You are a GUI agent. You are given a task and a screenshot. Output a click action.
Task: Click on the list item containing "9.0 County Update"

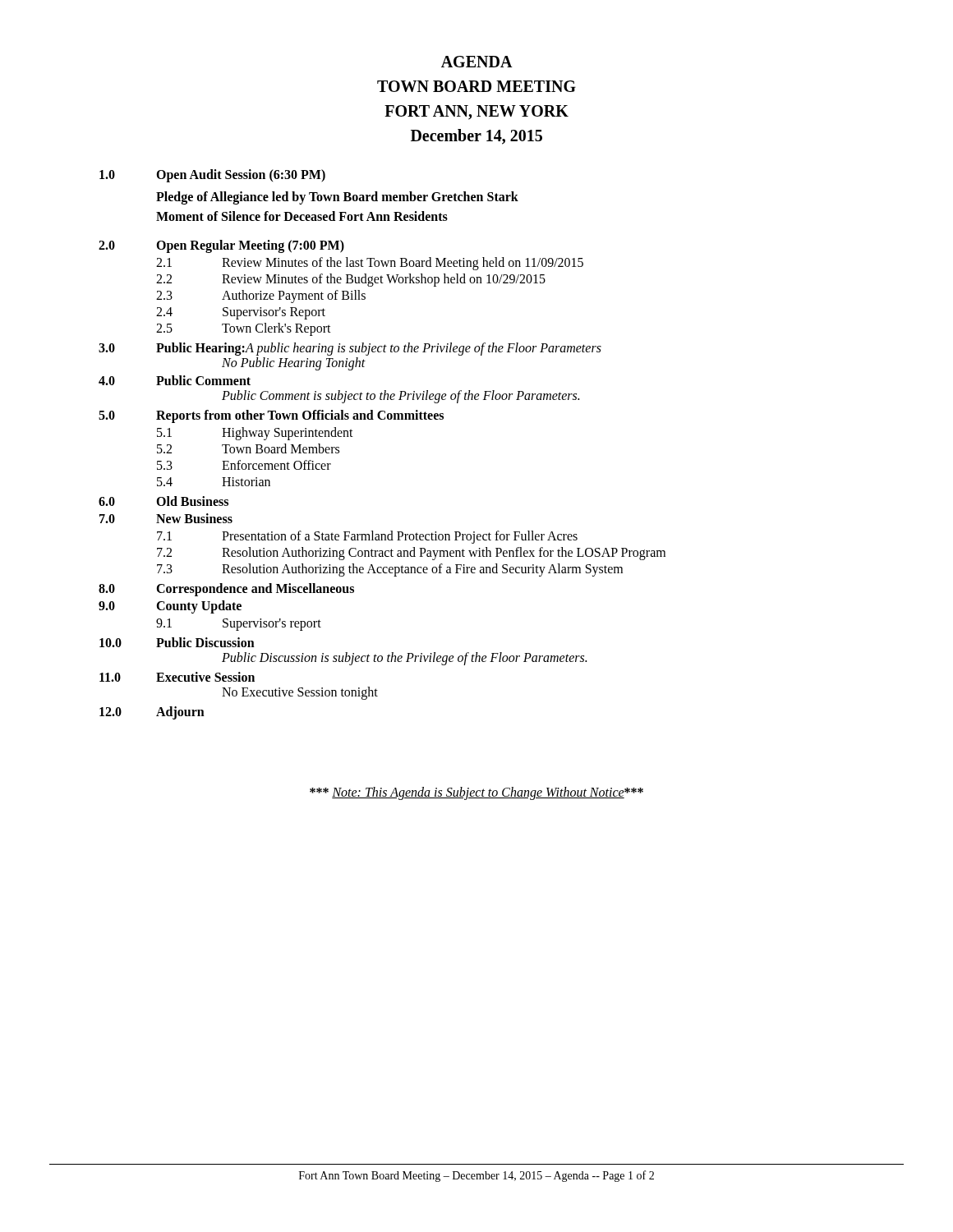[x=170, y=606]
